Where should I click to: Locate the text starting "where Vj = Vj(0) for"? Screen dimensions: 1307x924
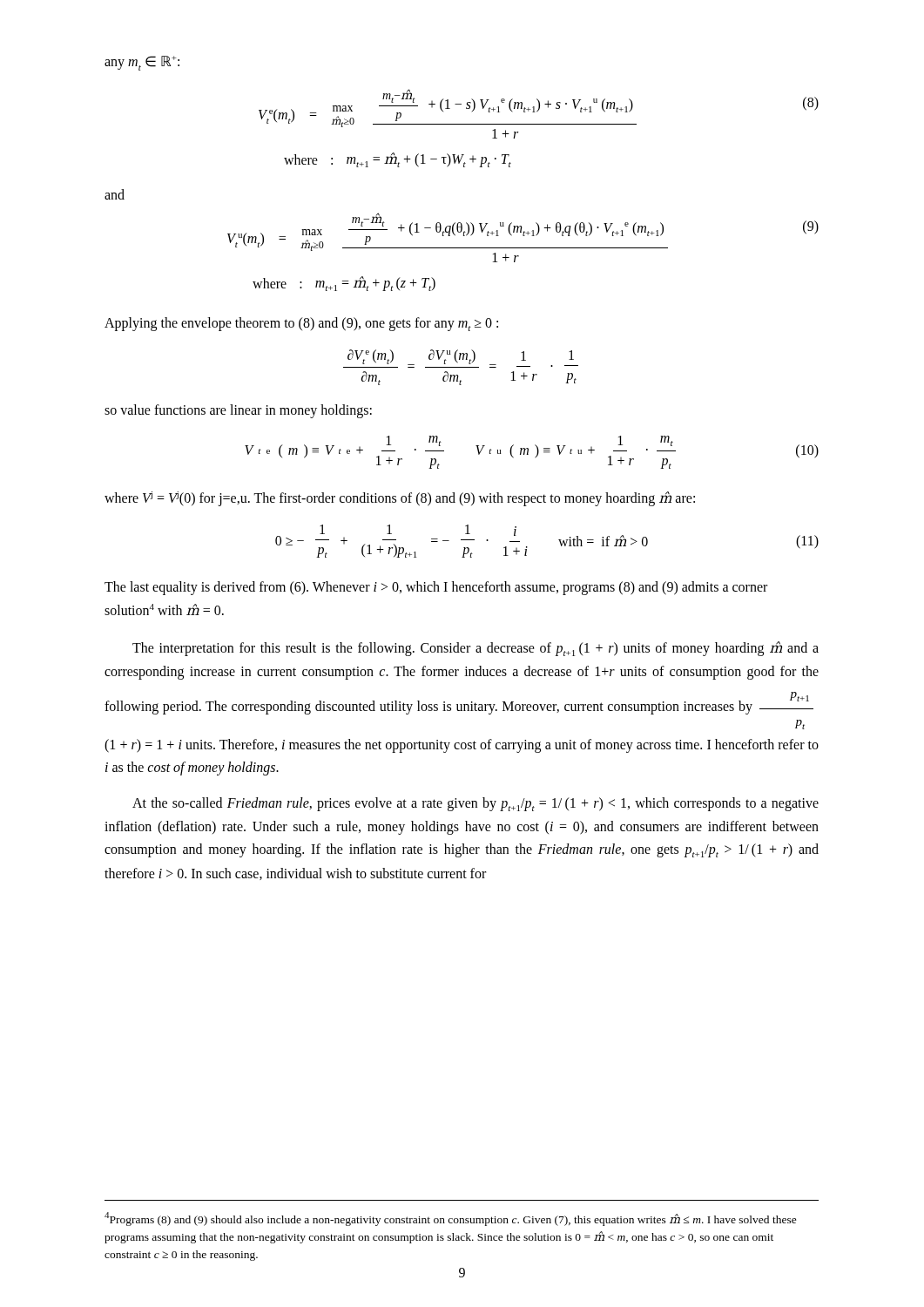400,497
